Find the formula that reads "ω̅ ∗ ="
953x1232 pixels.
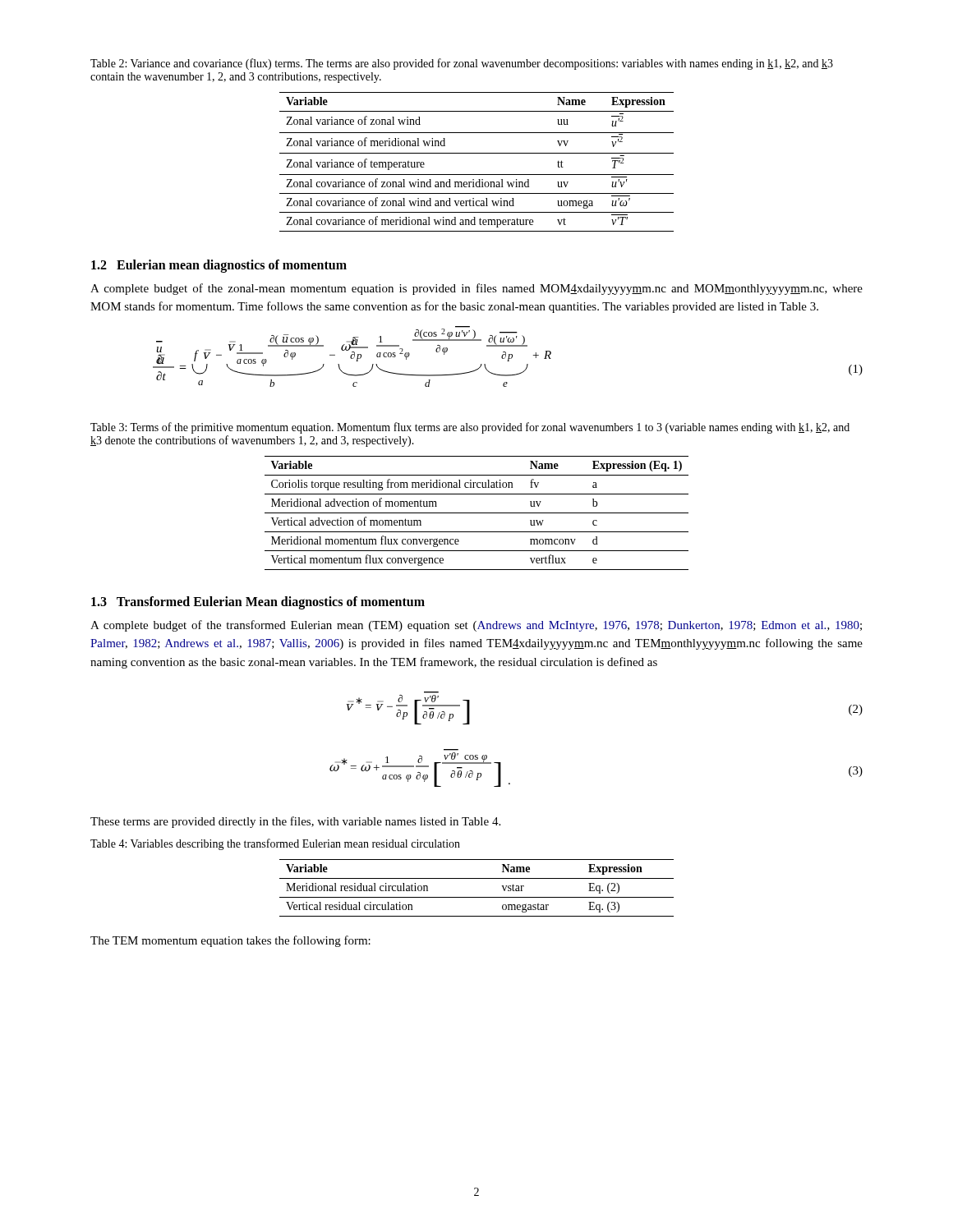click(422, 767)
